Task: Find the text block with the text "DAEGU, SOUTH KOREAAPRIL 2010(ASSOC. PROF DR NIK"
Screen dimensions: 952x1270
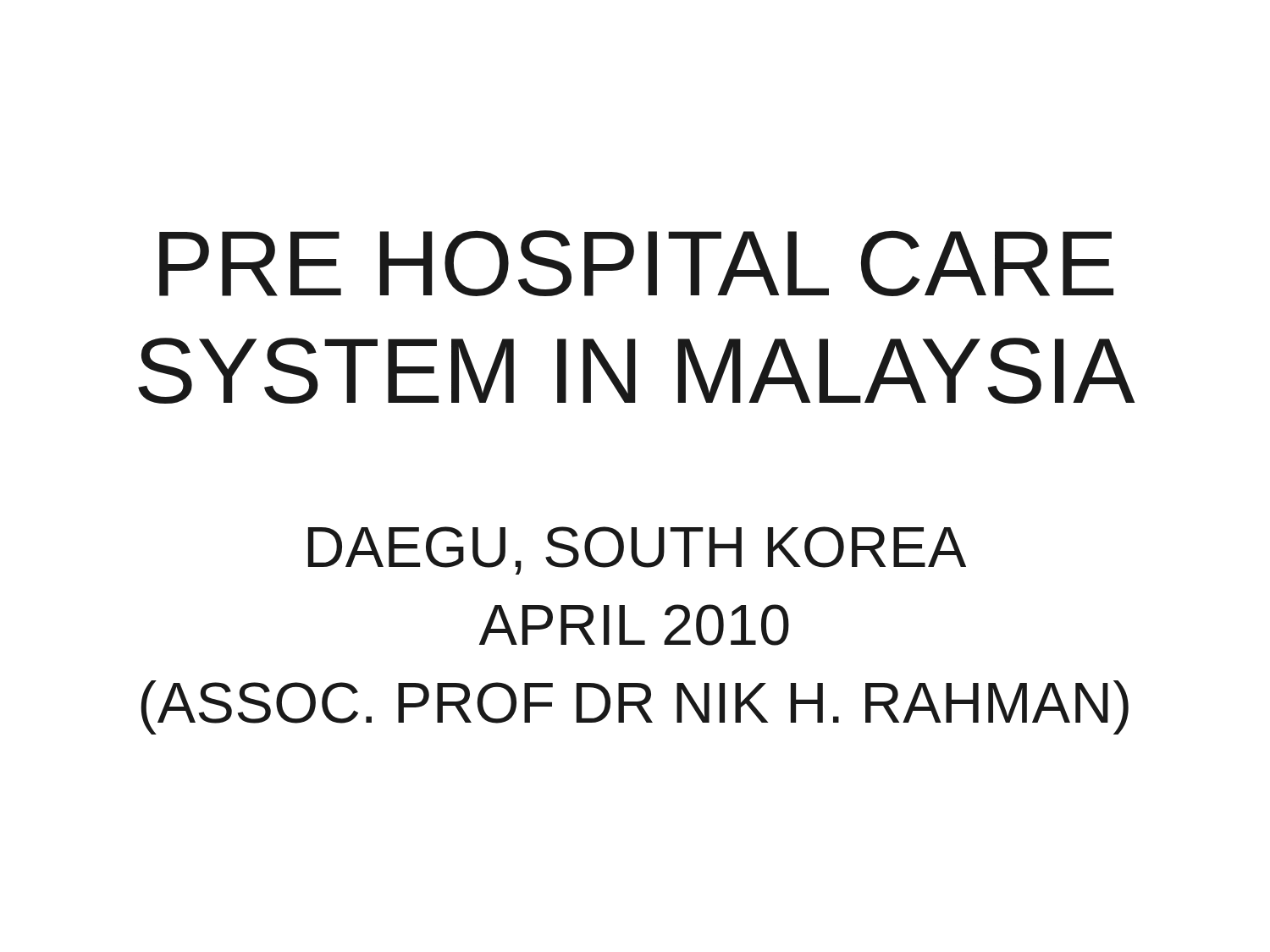Action: 635,625
